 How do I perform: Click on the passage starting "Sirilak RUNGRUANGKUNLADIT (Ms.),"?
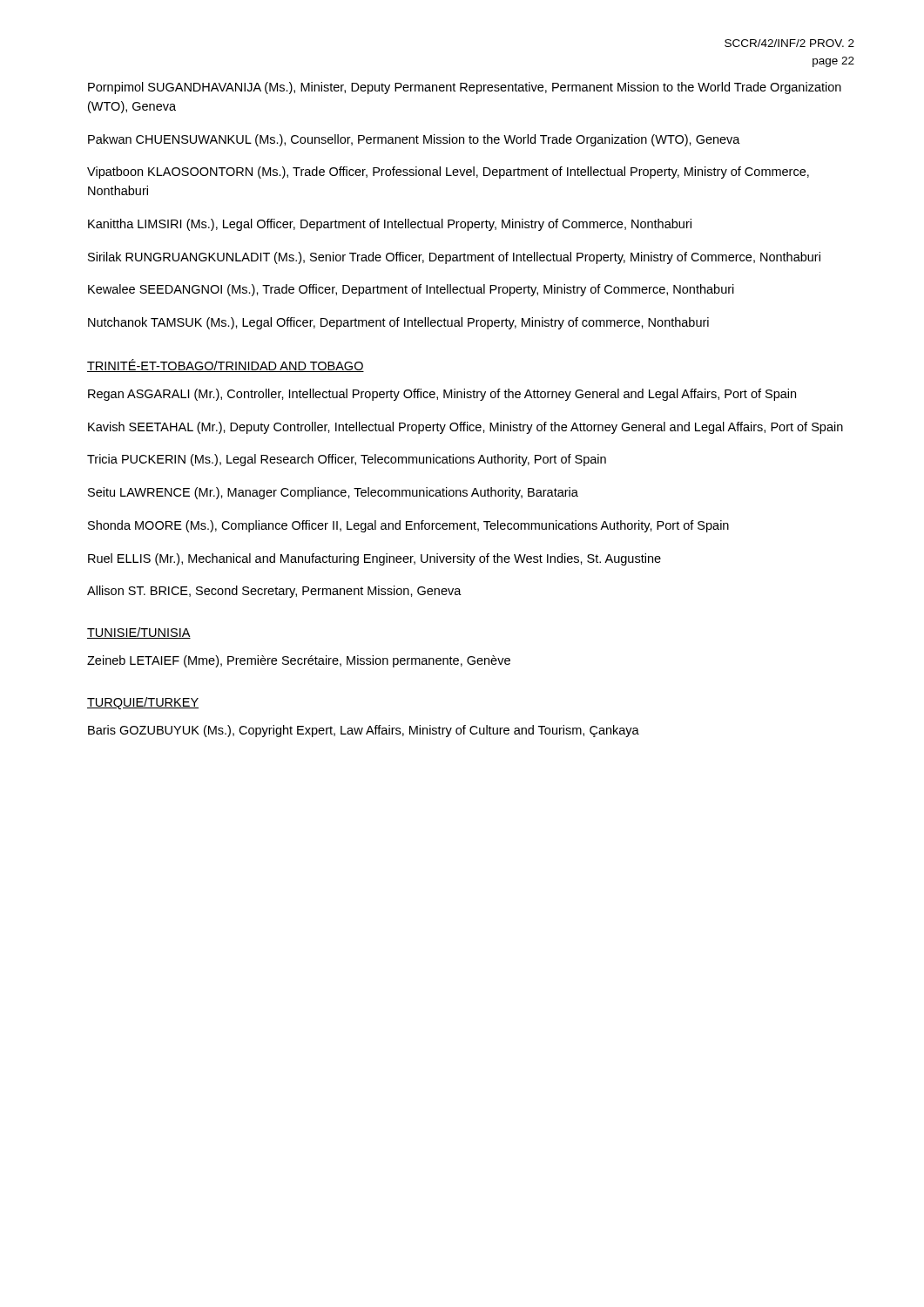454,257
